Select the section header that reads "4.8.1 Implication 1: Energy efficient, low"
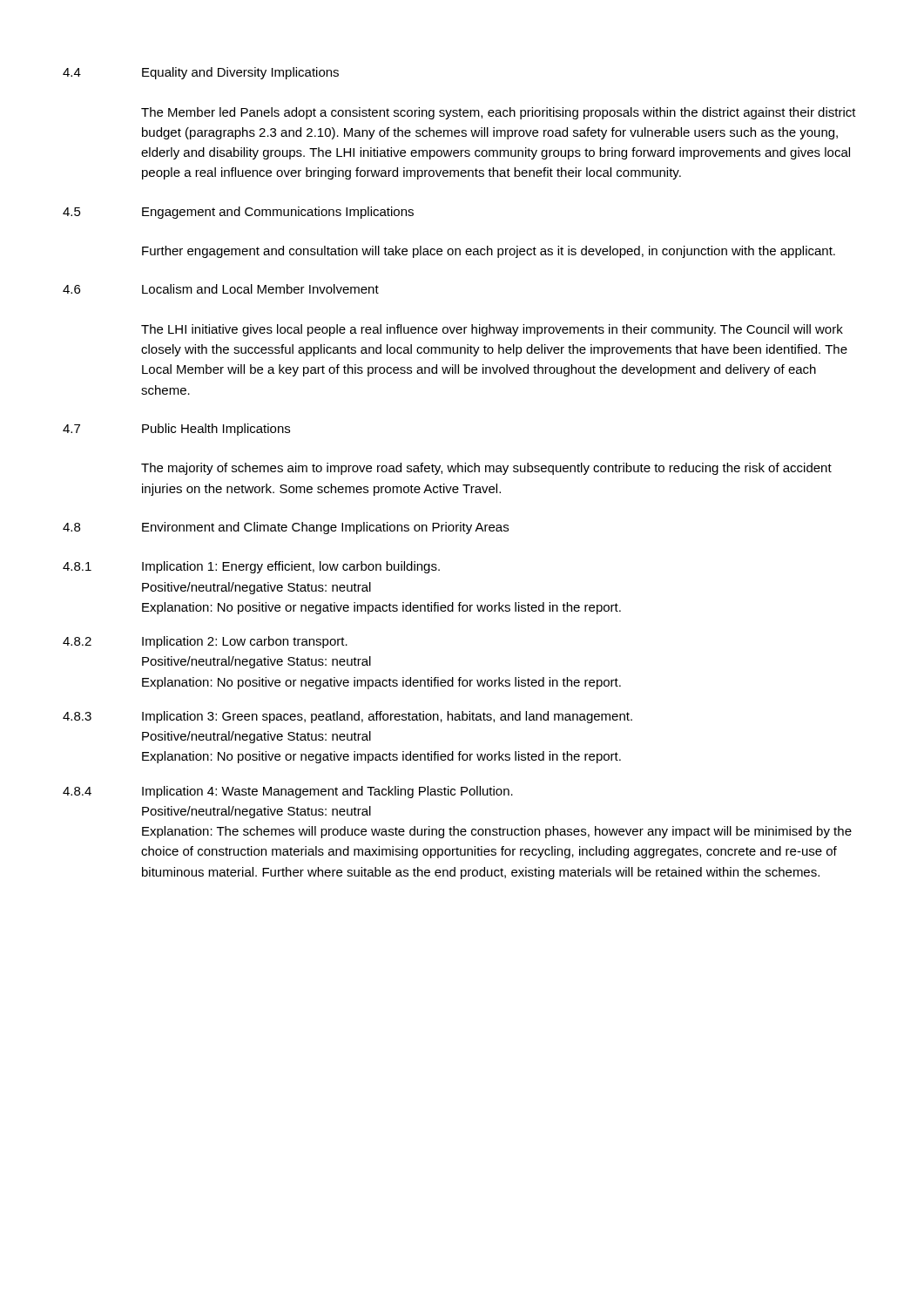This screenshot has height=1307, width=924. (x=342, y=587)
